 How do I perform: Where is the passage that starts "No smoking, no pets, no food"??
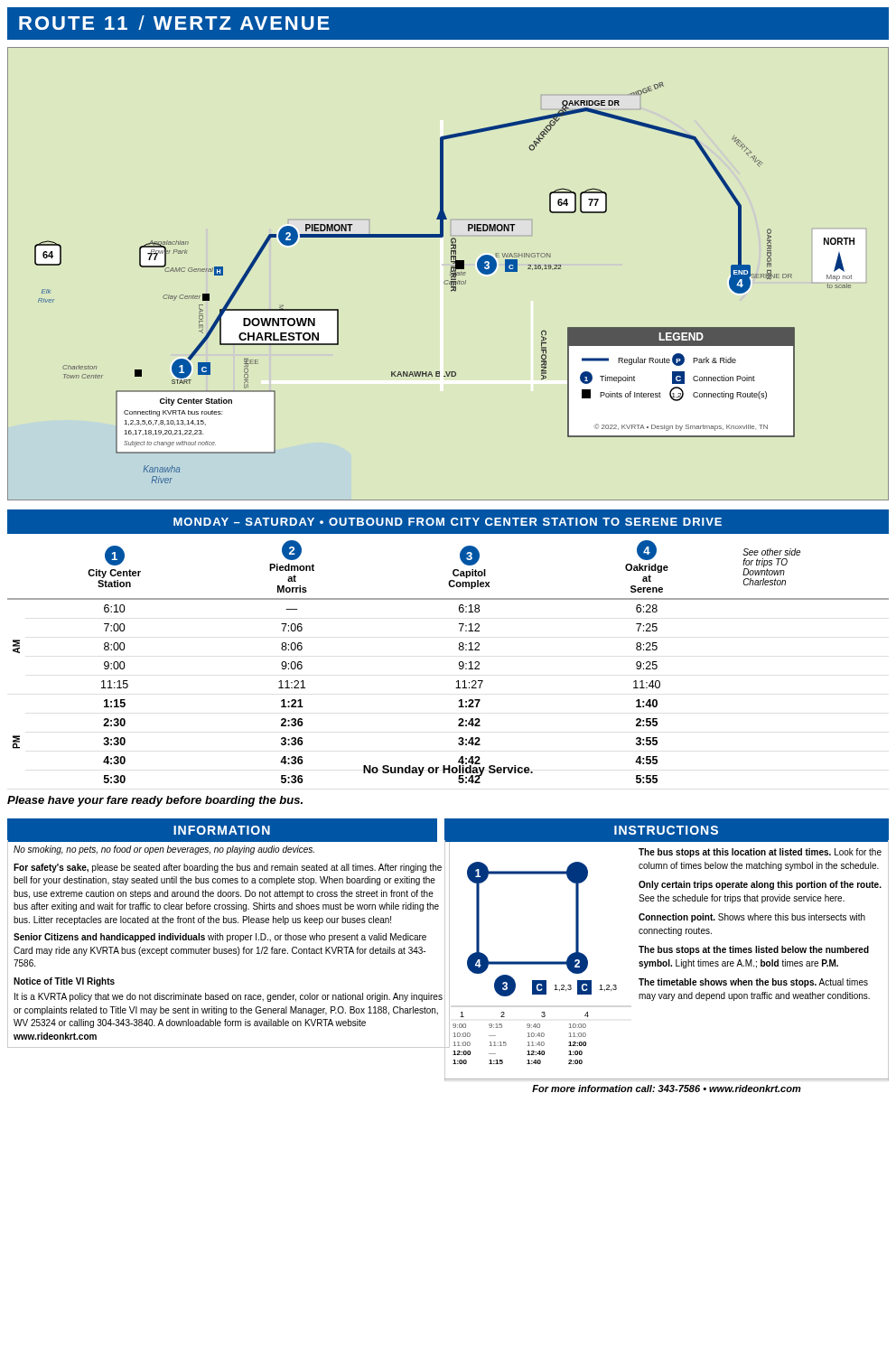pyautogui.click(x=229, y=944)
